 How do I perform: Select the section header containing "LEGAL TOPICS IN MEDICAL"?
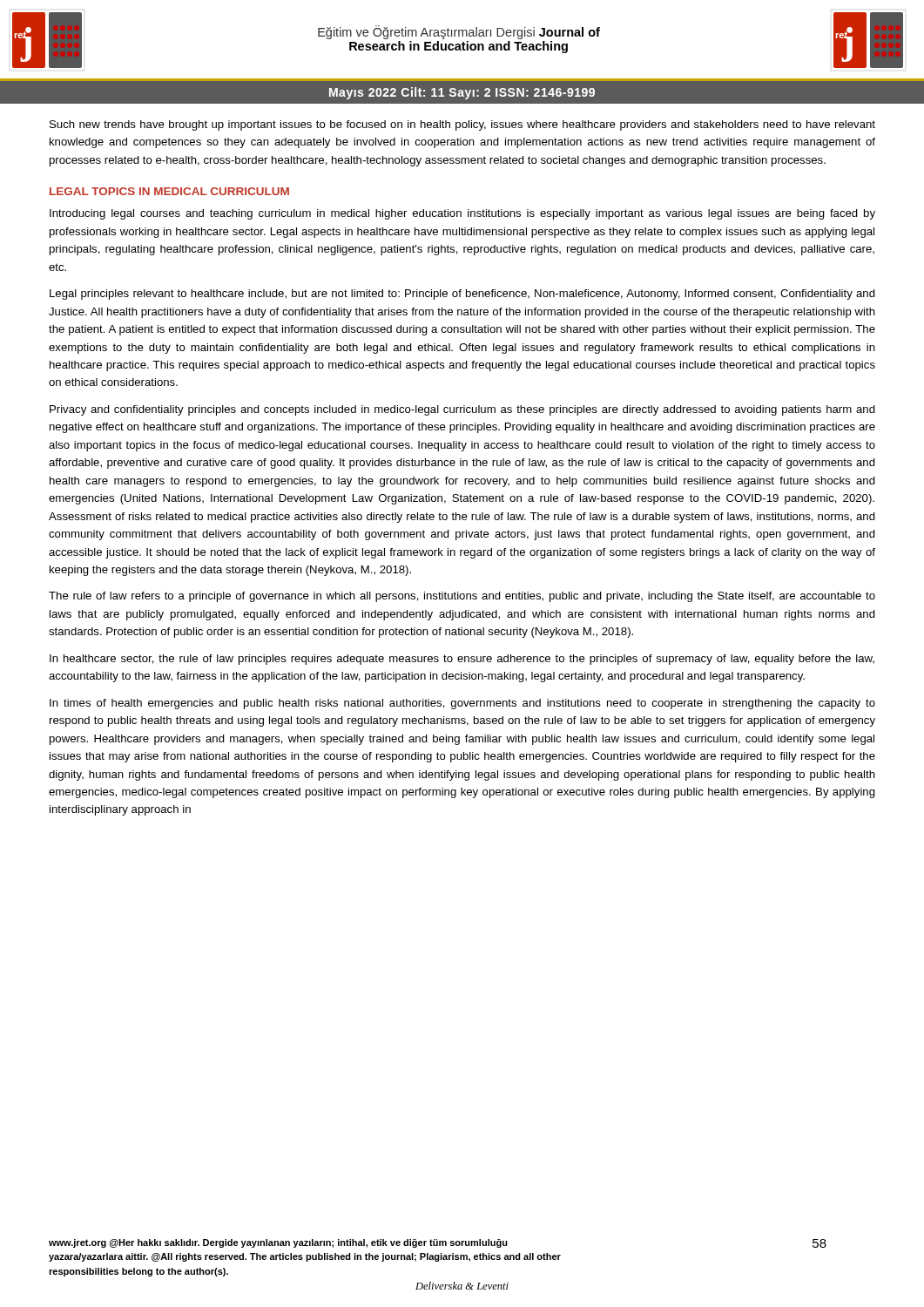point(169,192)
